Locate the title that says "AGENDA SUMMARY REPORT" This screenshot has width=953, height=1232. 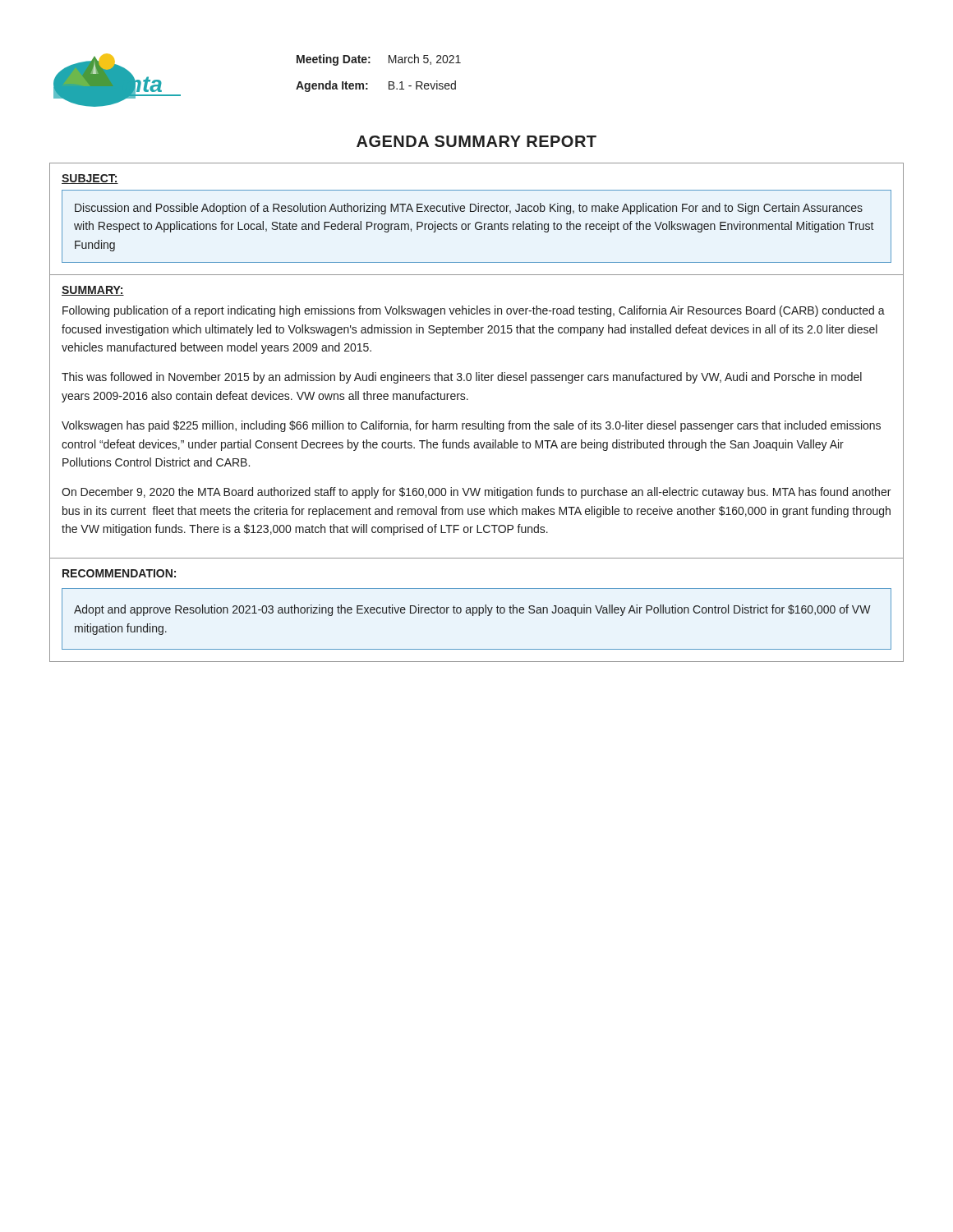click(x=476, y=141)
